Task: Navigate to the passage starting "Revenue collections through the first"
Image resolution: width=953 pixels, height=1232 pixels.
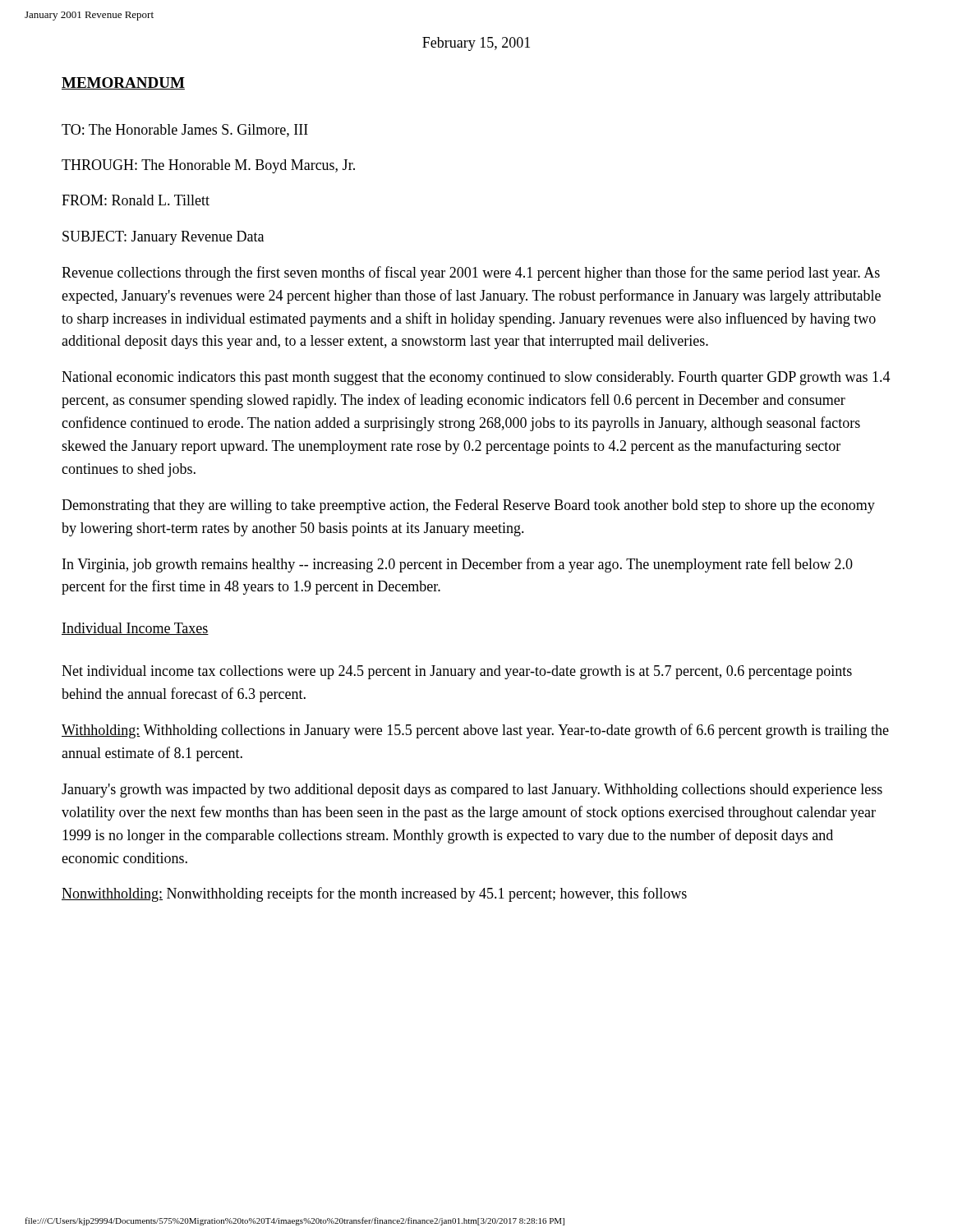Action: click(x=471, y=307)
